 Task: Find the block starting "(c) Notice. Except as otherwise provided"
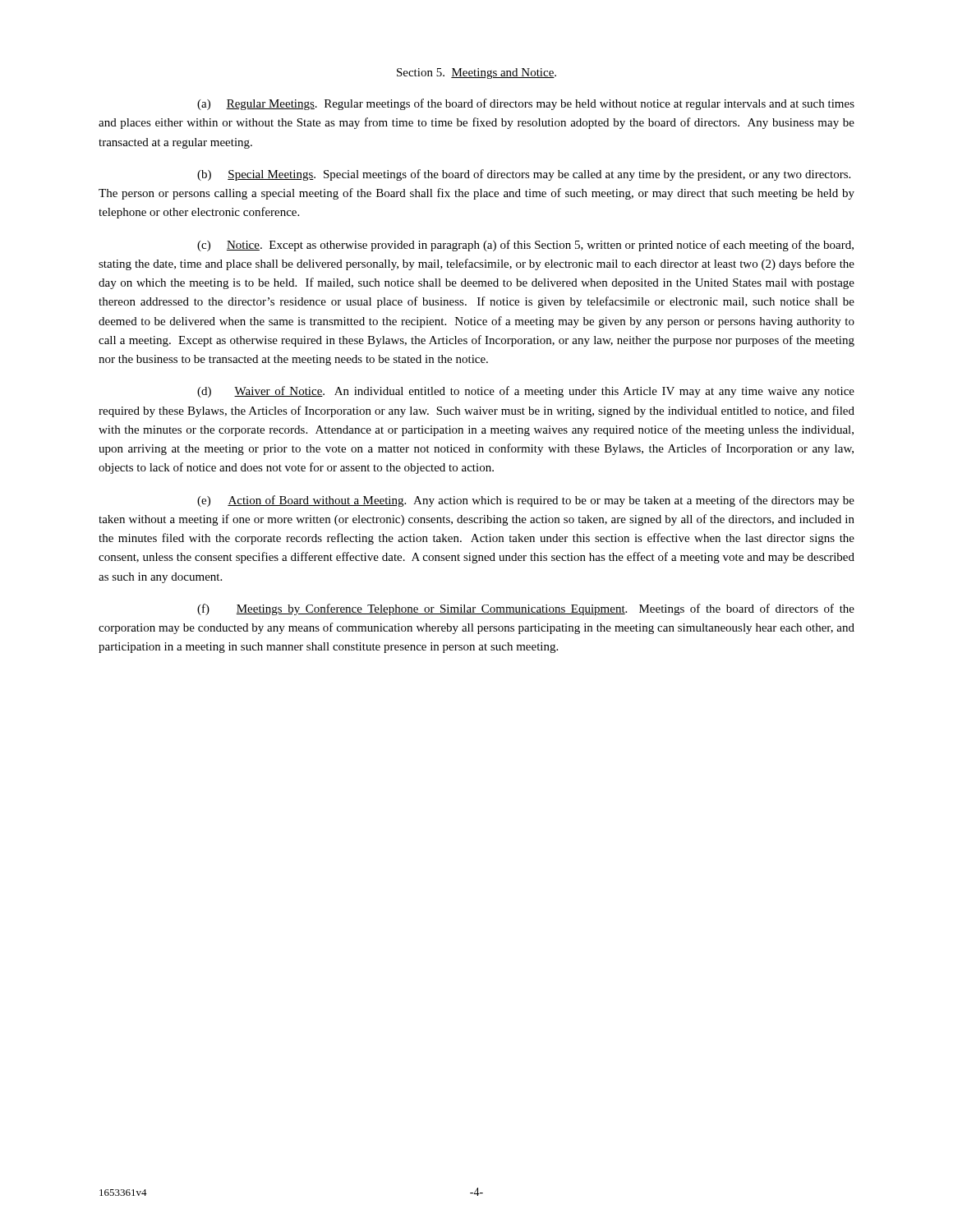click(476, 302)
